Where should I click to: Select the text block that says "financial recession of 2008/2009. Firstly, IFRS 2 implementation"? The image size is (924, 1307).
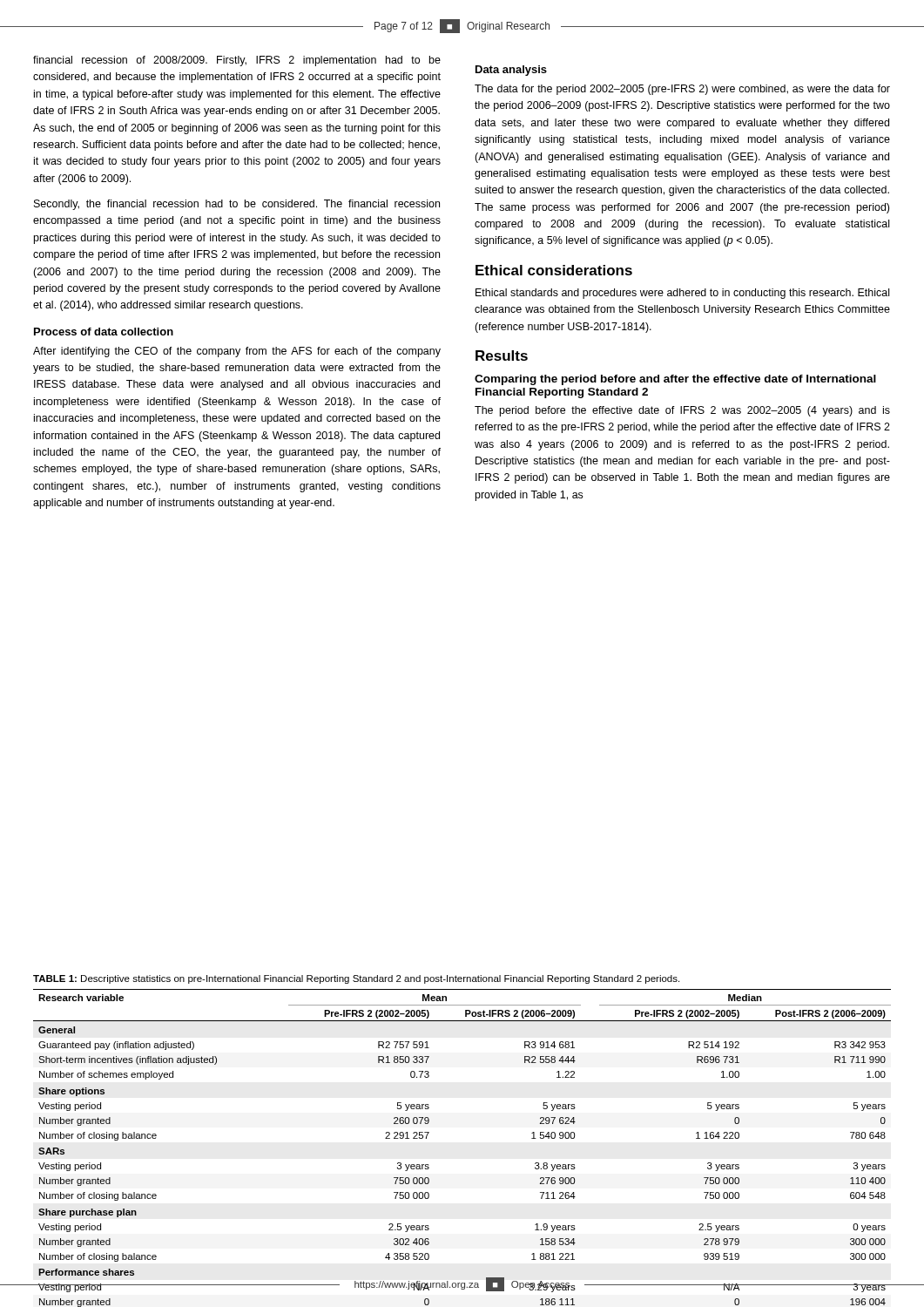[x=237, y=119]
